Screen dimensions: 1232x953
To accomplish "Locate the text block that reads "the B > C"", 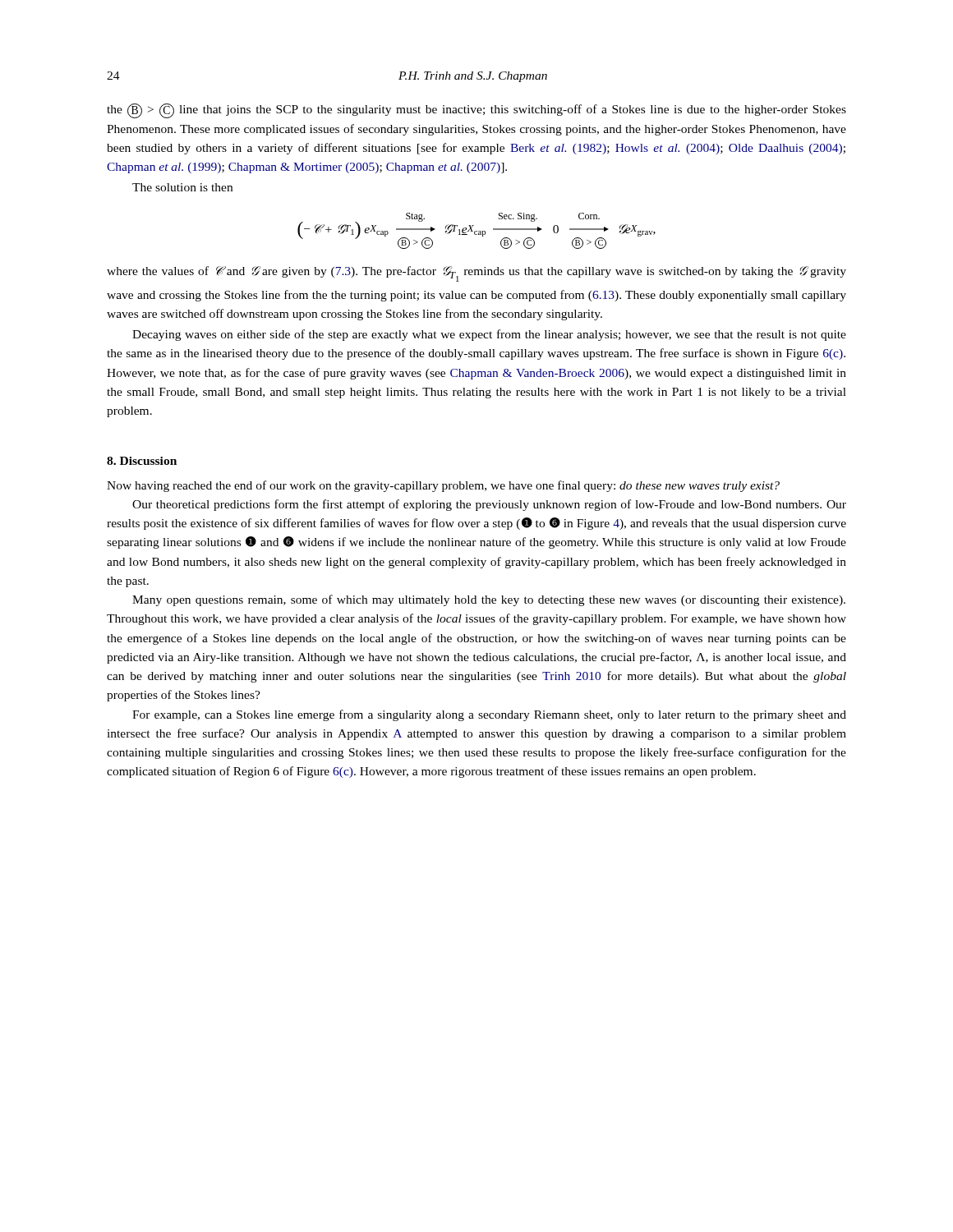I will click(476, 138).
